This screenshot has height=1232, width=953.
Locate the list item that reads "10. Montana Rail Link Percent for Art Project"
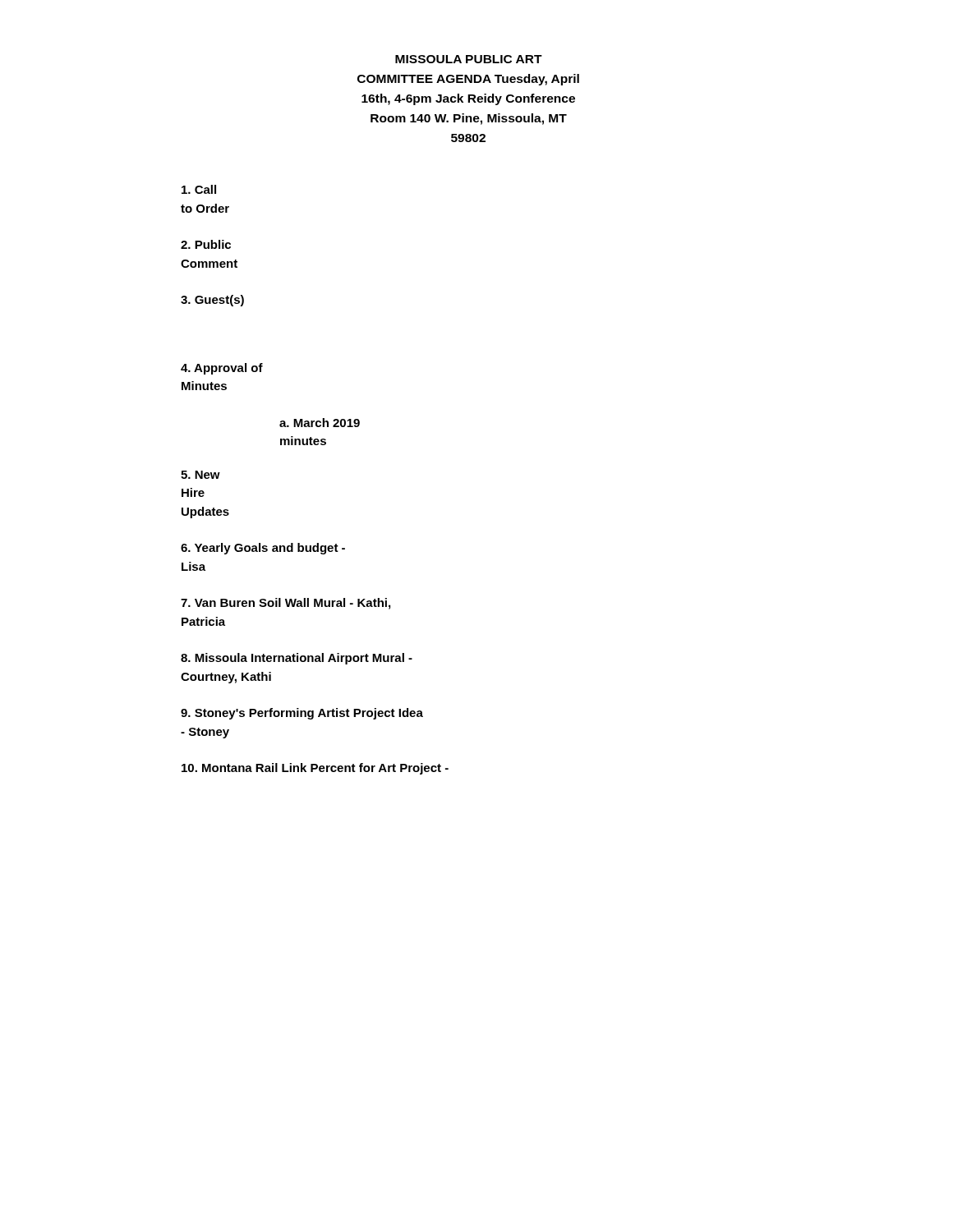click(x=315, y=769)
